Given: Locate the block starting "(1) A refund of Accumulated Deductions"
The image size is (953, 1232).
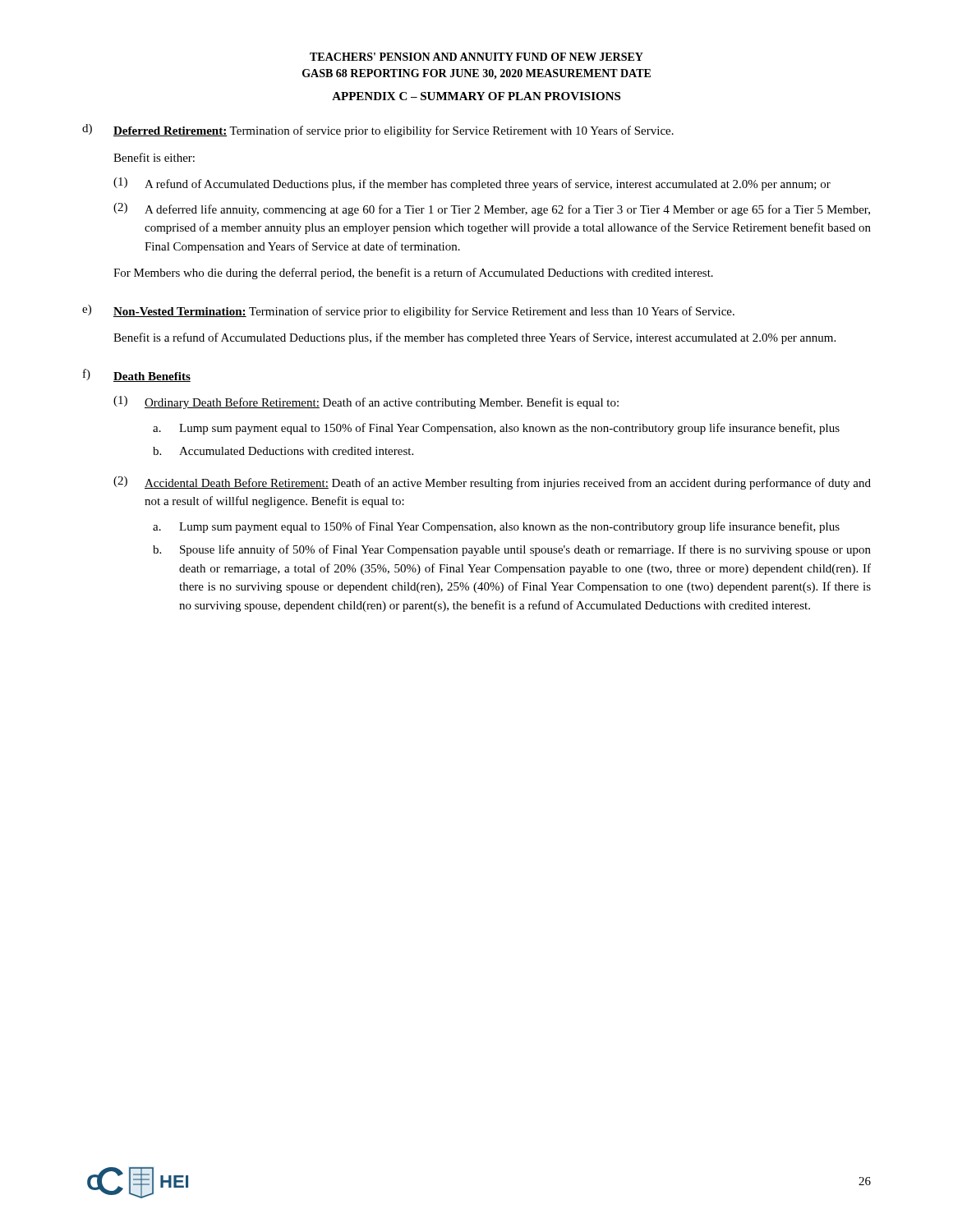Looking at the screenshot, I should pos(492,184).
